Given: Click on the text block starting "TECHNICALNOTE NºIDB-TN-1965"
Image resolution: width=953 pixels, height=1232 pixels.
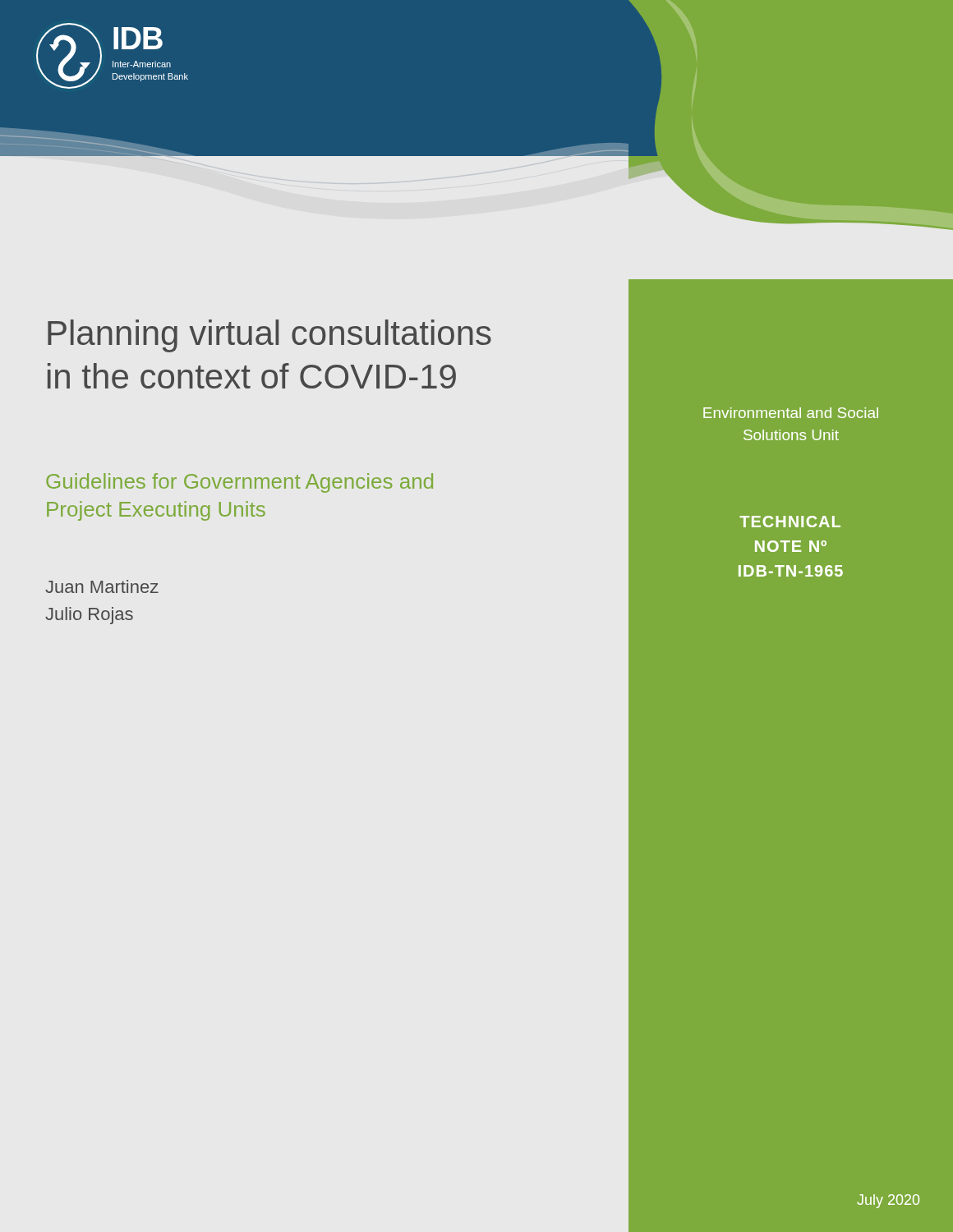Looking at the screenshot, I should coord(791,546).
